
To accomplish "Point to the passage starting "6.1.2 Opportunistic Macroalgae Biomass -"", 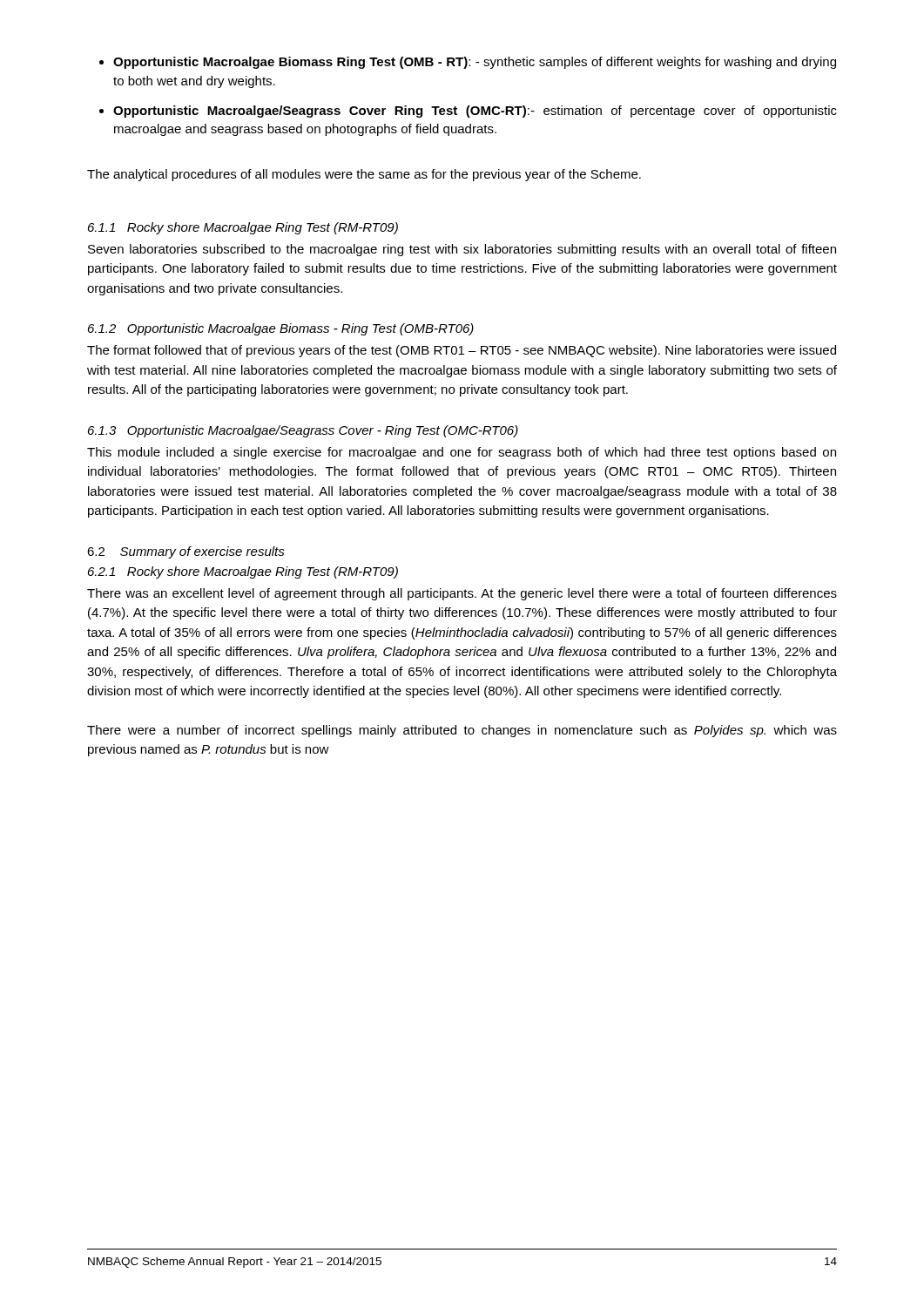I will pyautogui.click(x=281, y=328).
